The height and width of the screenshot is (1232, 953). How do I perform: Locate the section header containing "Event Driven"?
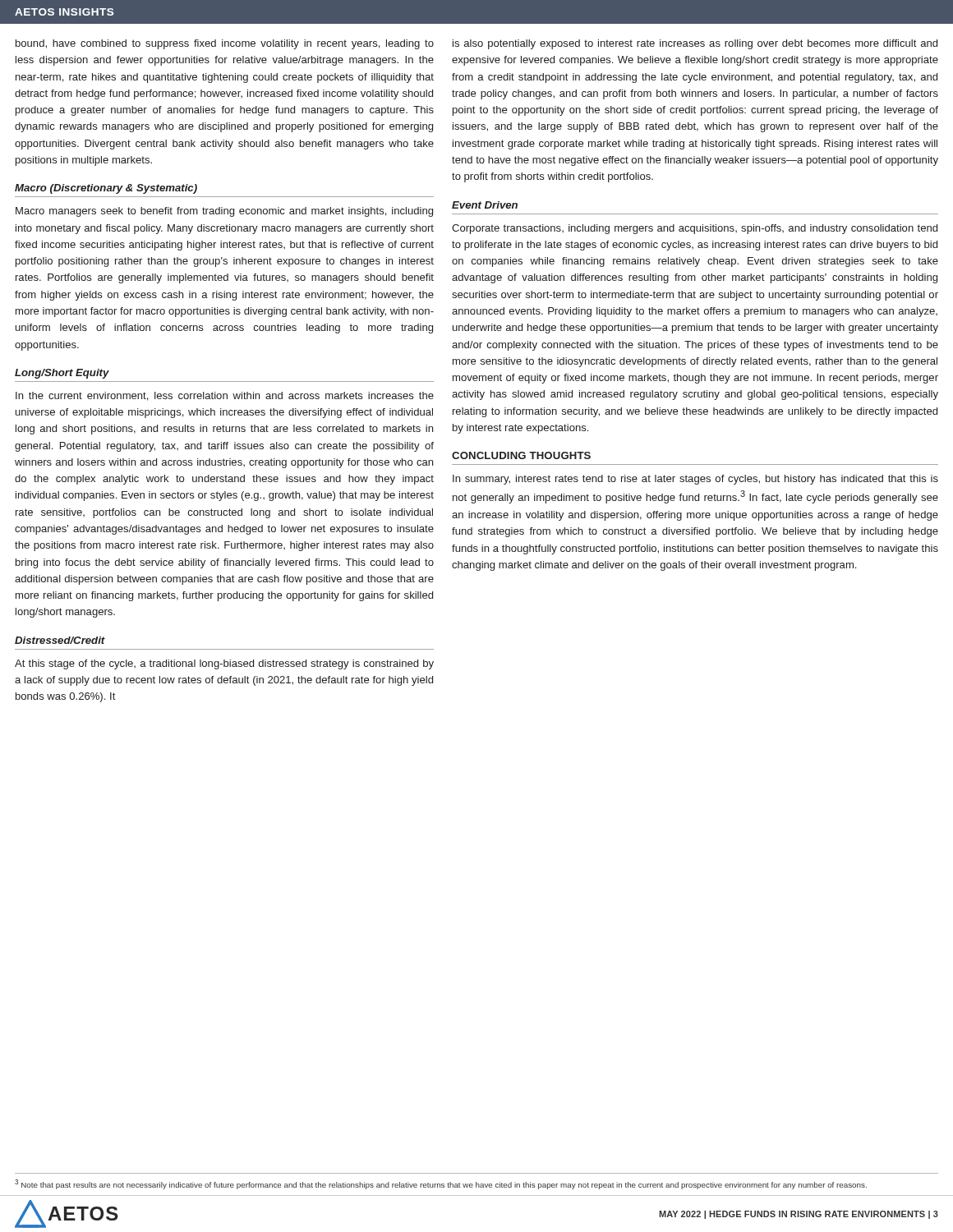coord(485,205)
